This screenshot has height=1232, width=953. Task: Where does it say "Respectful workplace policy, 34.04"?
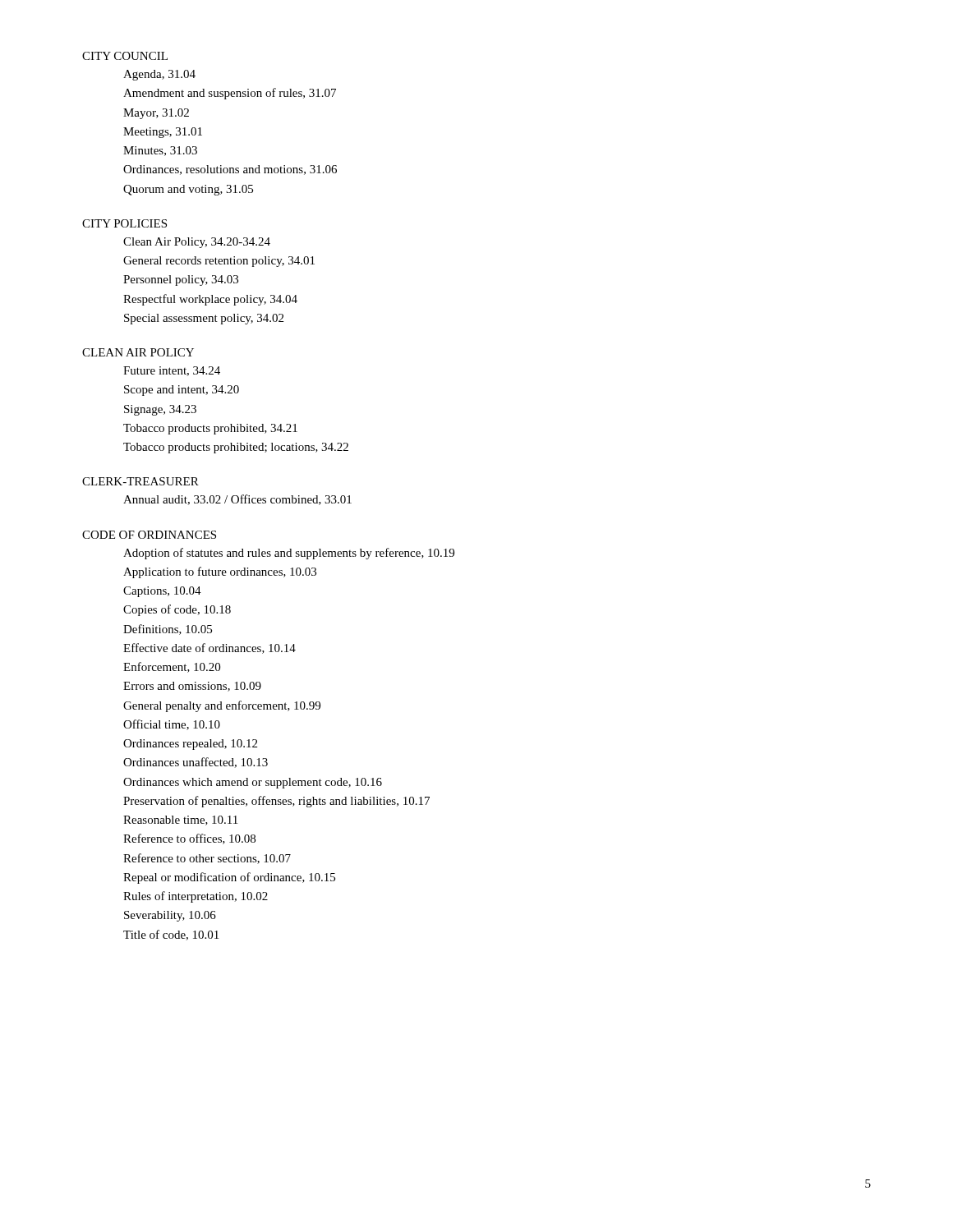tap(210, 299)
